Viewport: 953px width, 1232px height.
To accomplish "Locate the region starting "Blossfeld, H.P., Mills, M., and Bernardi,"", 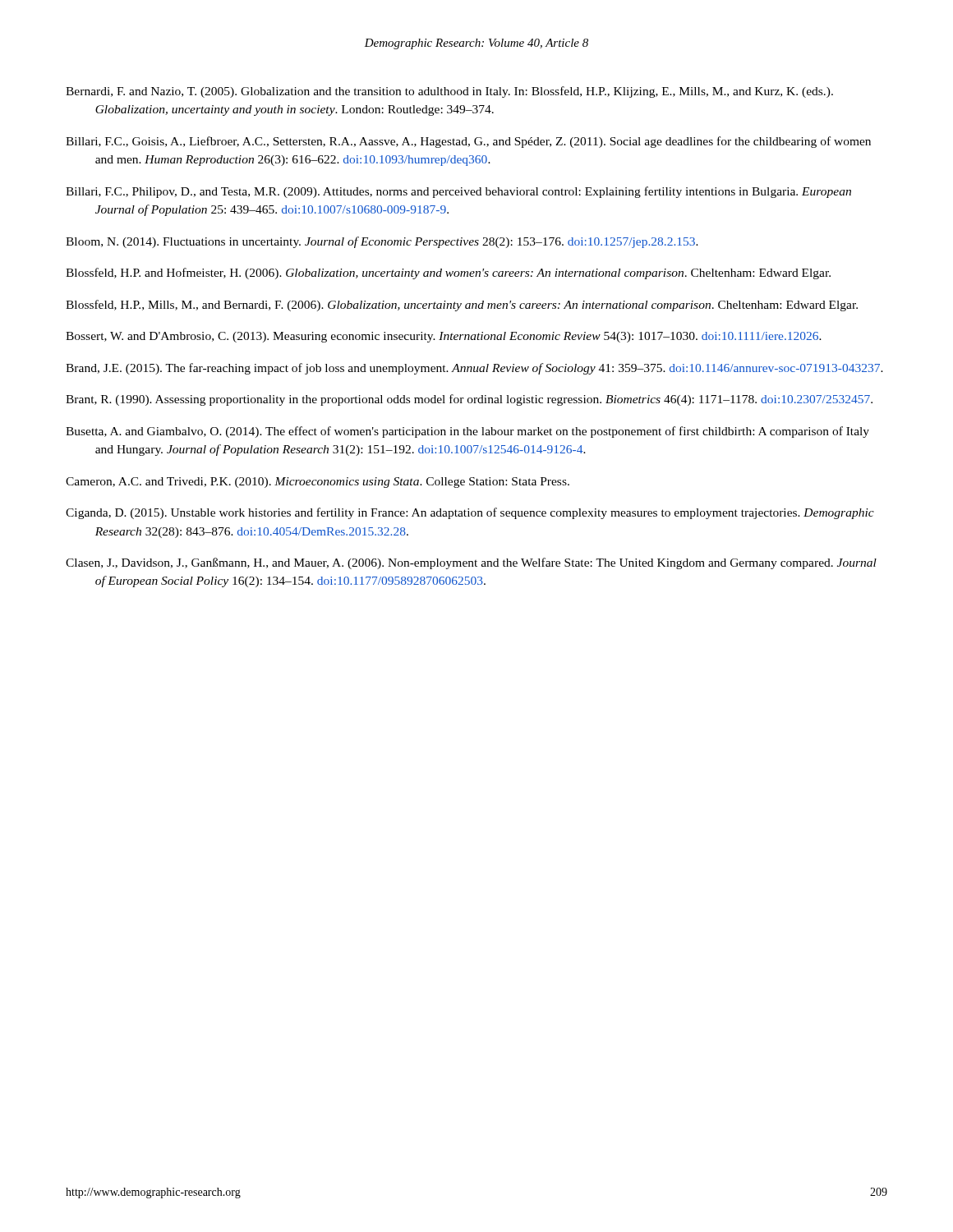I will [462, 304].
